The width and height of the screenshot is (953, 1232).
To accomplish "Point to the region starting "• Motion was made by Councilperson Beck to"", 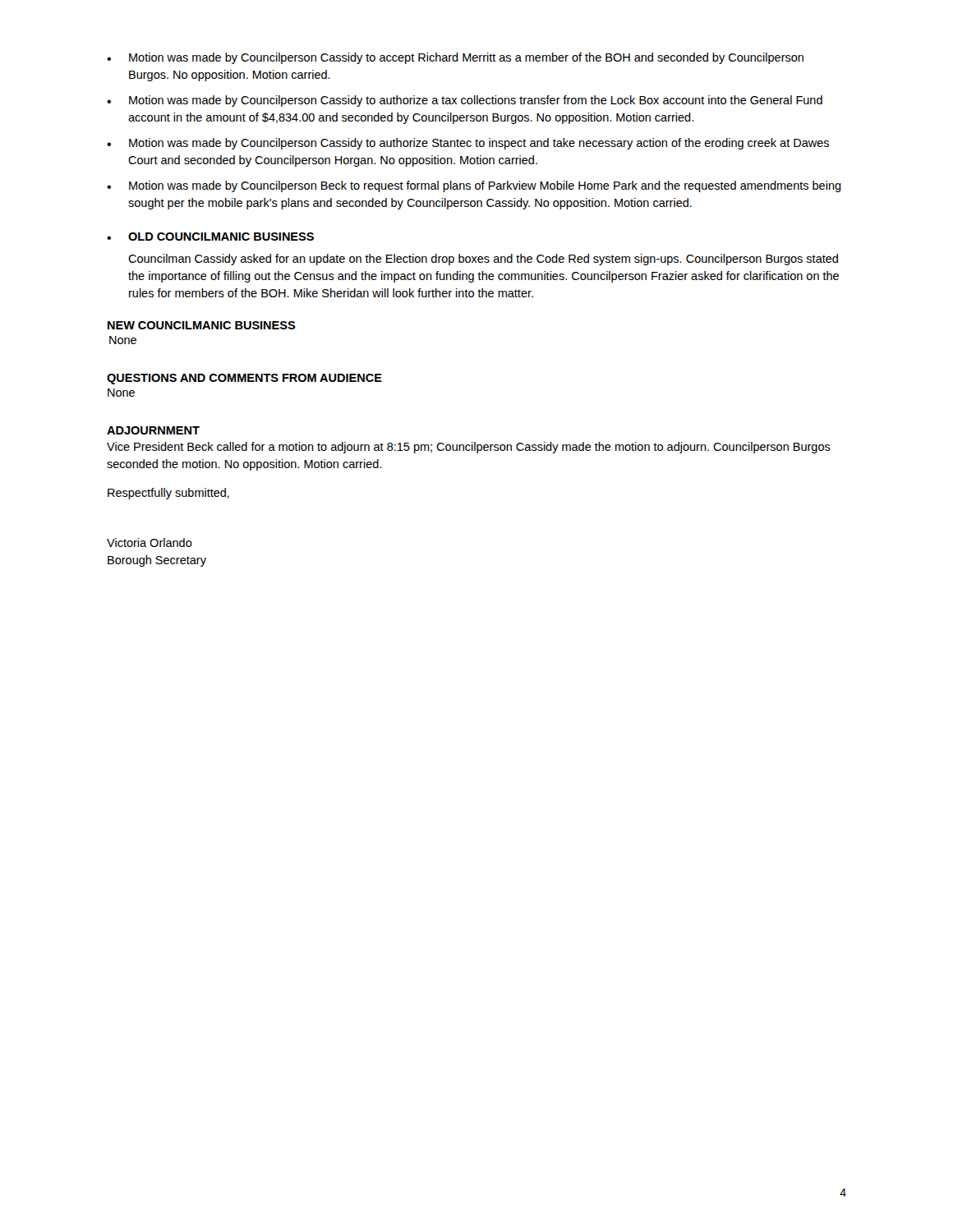I will coord(476,195).
